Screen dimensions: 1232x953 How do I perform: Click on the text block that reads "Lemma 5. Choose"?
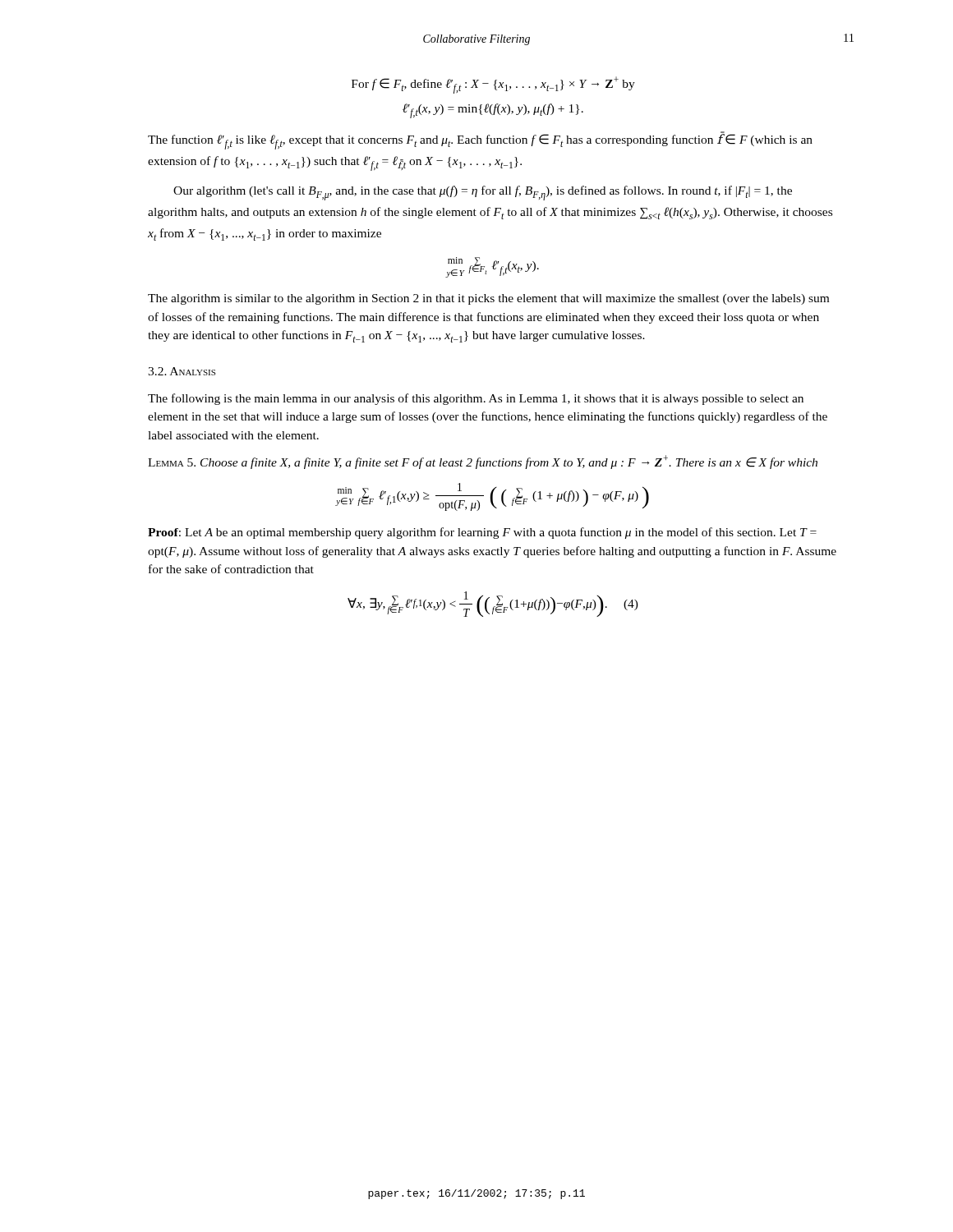483,461
